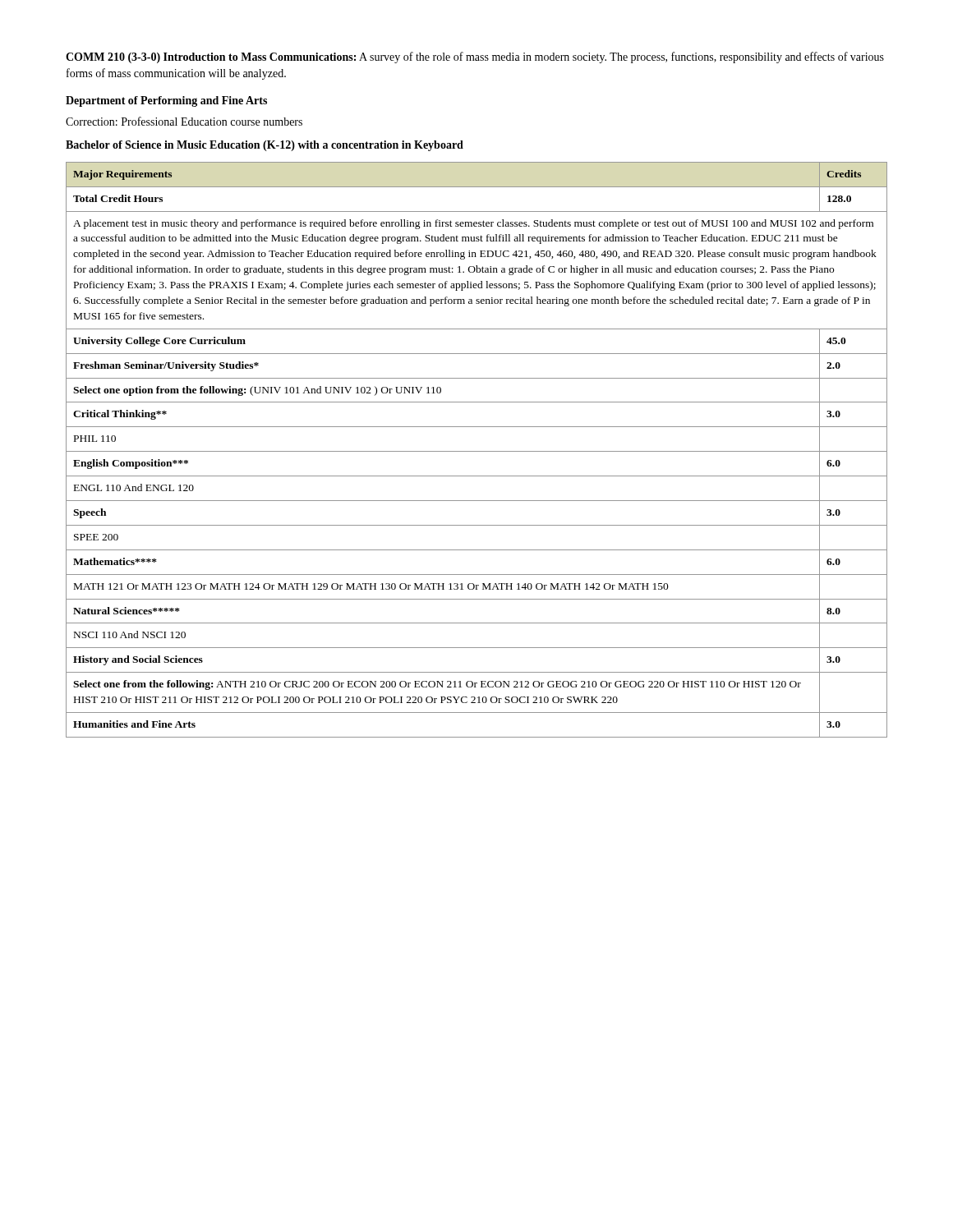Viewport: 953px width, 1232px height.
Task: Select the table that reads "A placement test in music"
Action: 476,450
